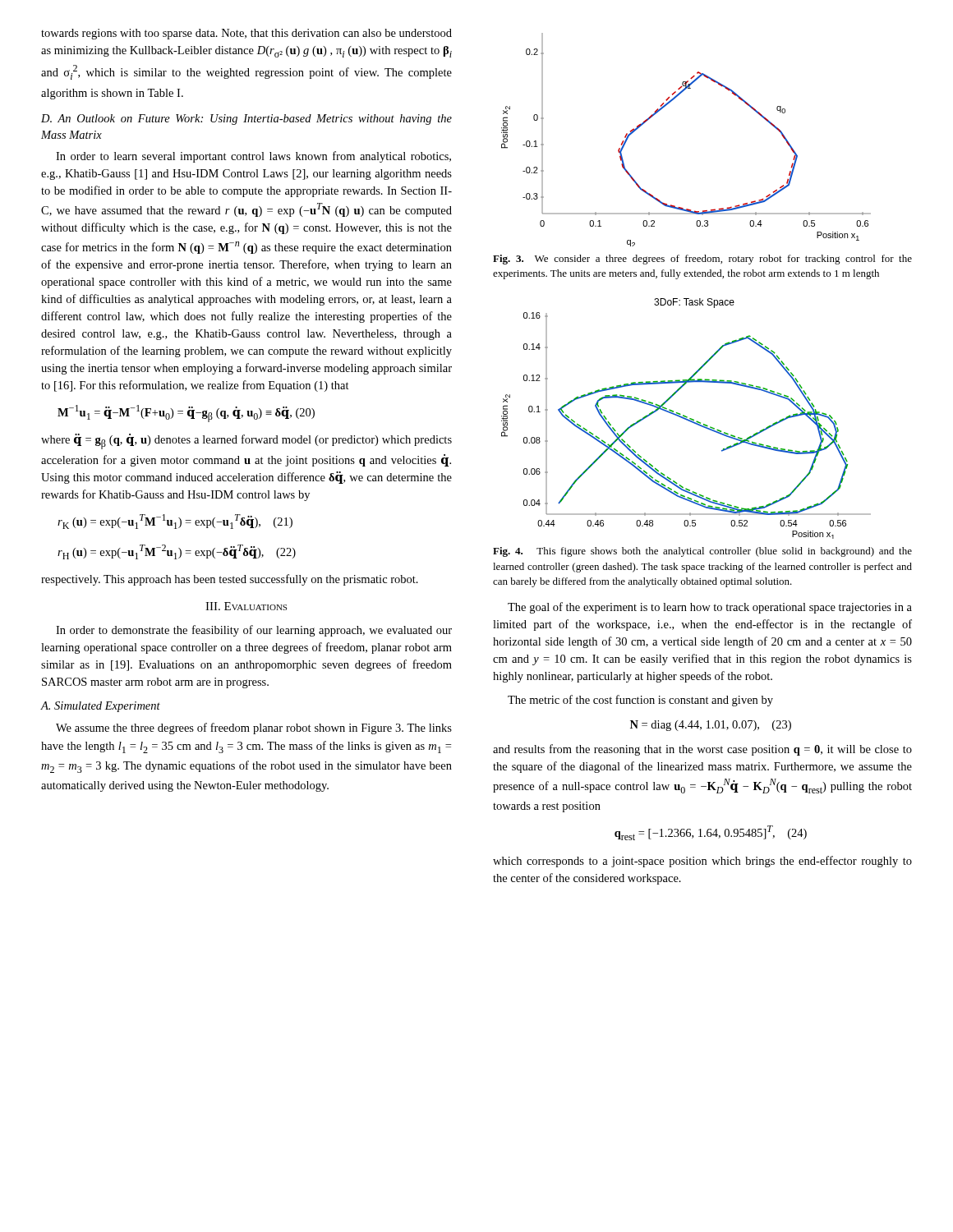Image resolution: width=953 pixels, height=1232 pixels.
Task: Click on the text block starting "In order to demonstrate the feasibility"
Action: coord(246,657)
